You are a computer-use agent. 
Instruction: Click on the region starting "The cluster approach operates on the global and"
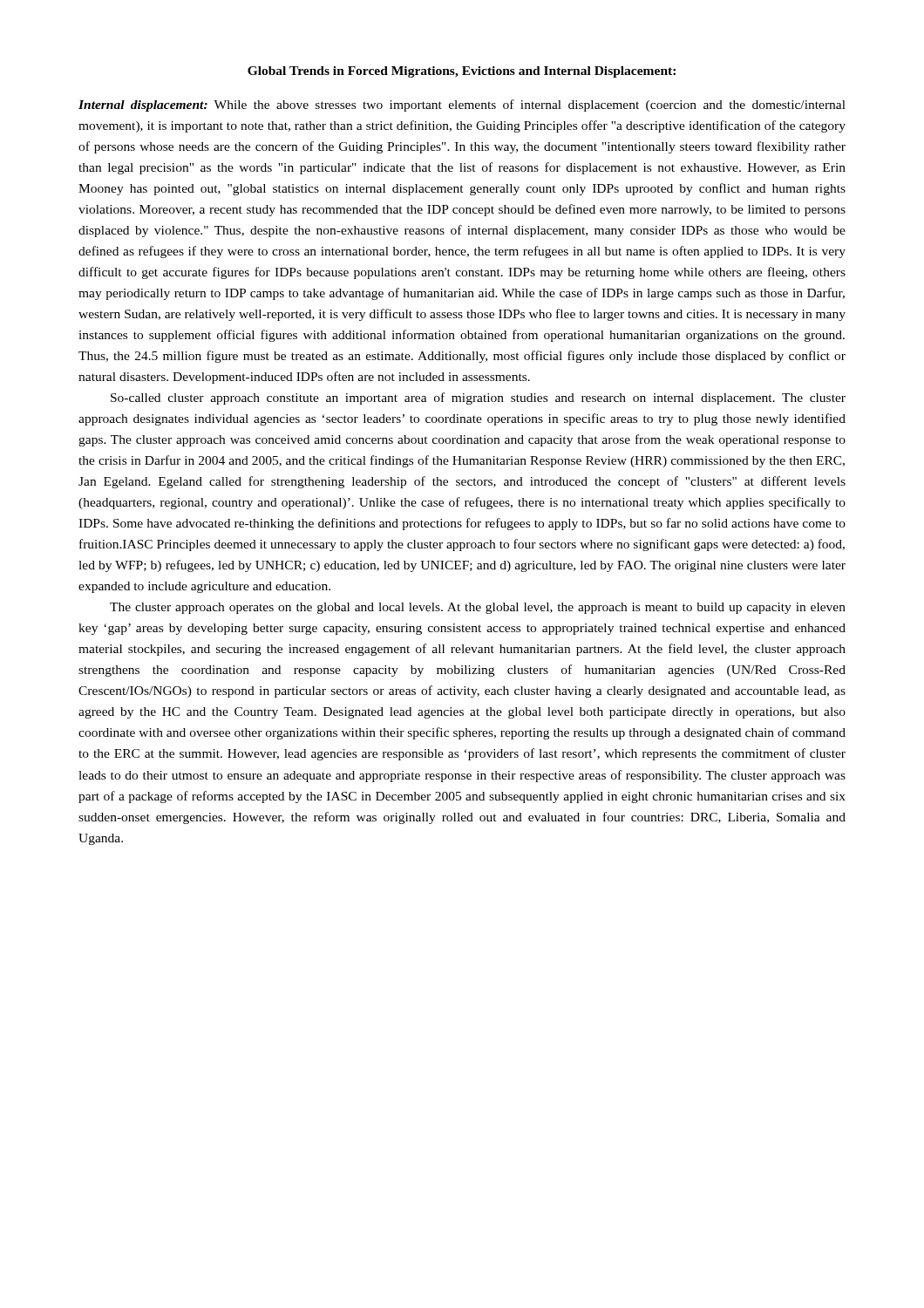click(462, 722)
